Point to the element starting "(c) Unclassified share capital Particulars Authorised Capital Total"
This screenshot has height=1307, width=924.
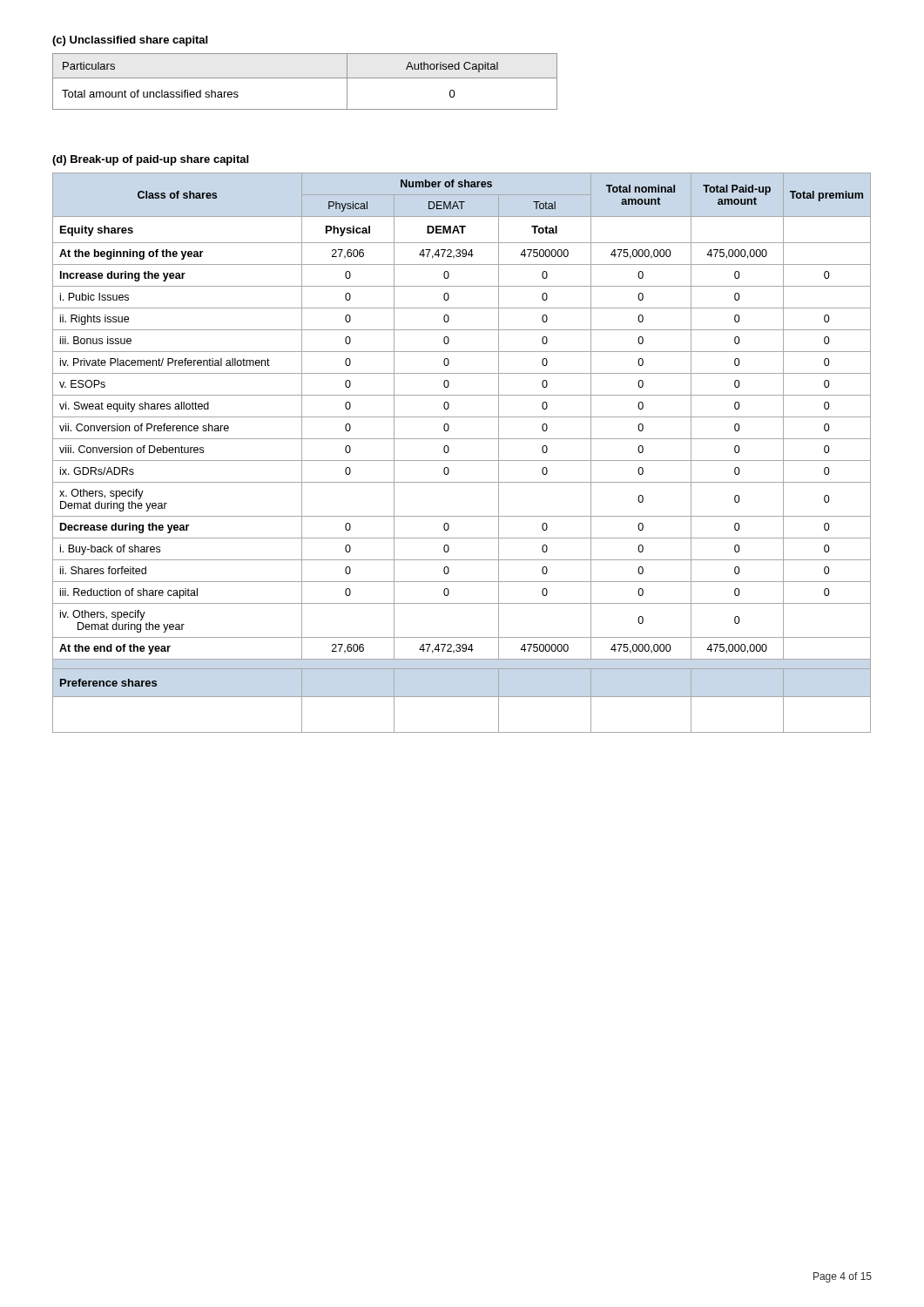pyautogui.click(x=357, y=71)
